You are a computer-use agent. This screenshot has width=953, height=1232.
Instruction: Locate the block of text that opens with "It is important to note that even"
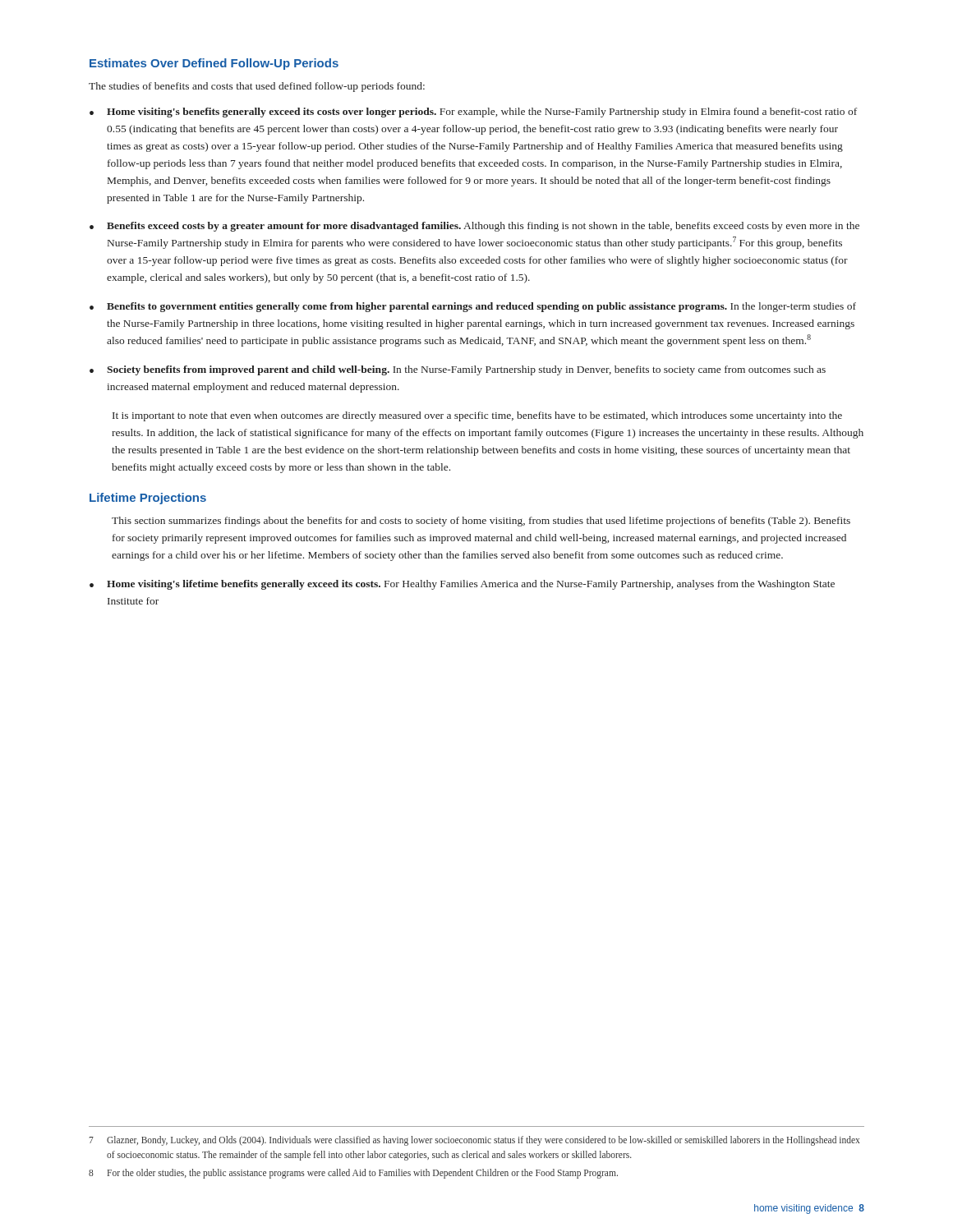pos(488,442)
